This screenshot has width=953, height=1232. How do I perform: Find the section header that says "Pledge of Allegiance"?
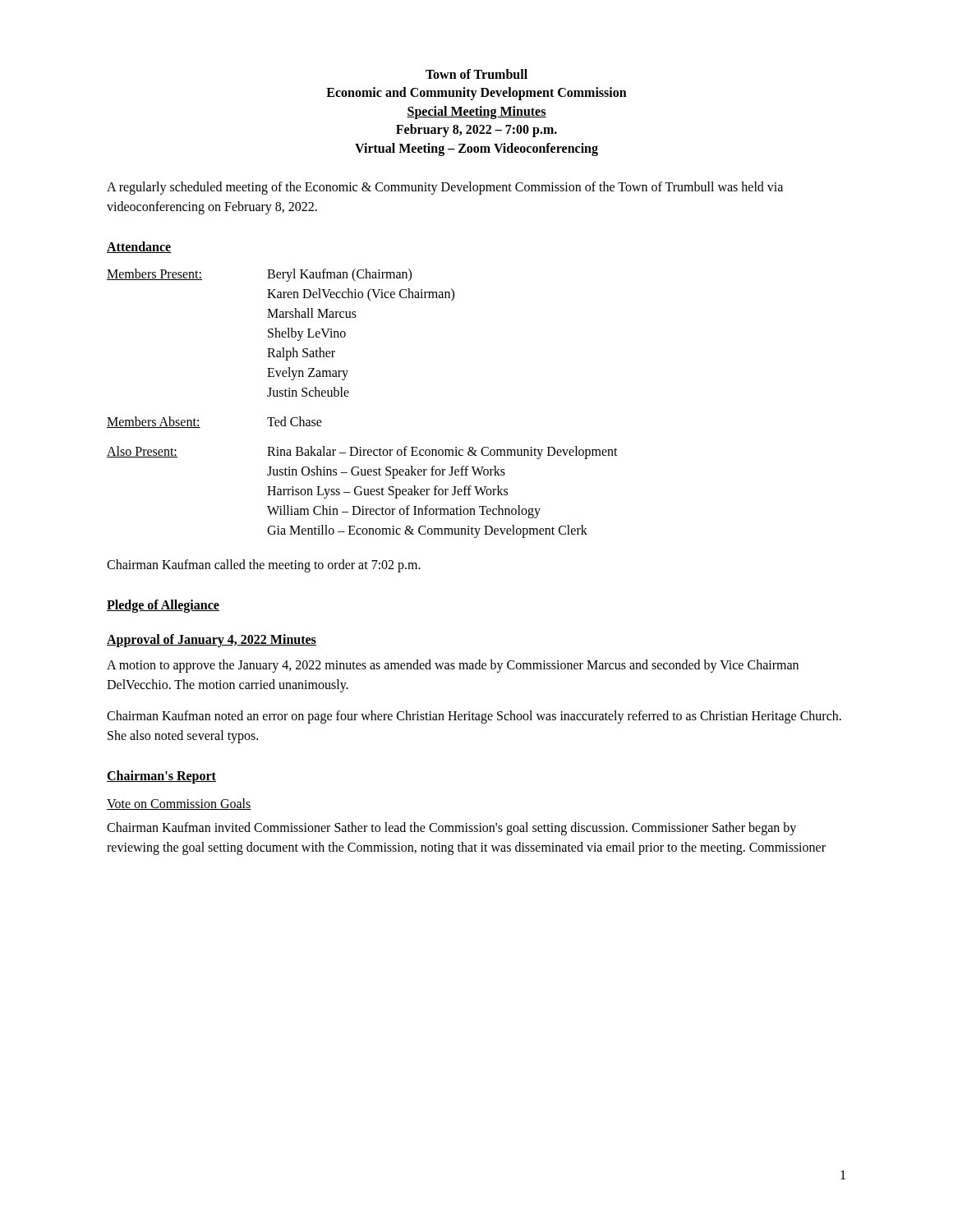tap(163, 605)
